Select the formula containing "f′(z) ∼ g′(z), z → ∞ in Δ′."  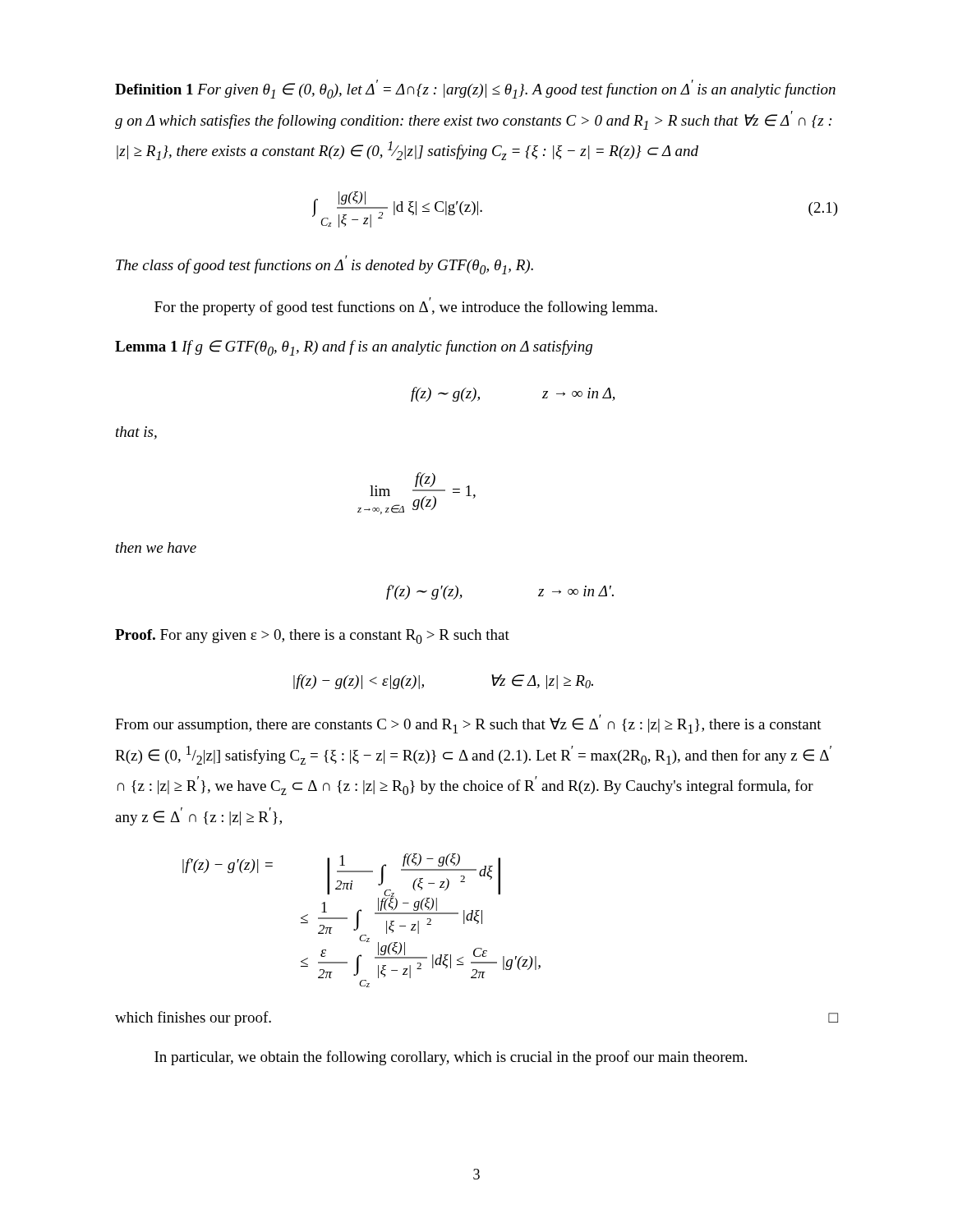click(433, 592)
